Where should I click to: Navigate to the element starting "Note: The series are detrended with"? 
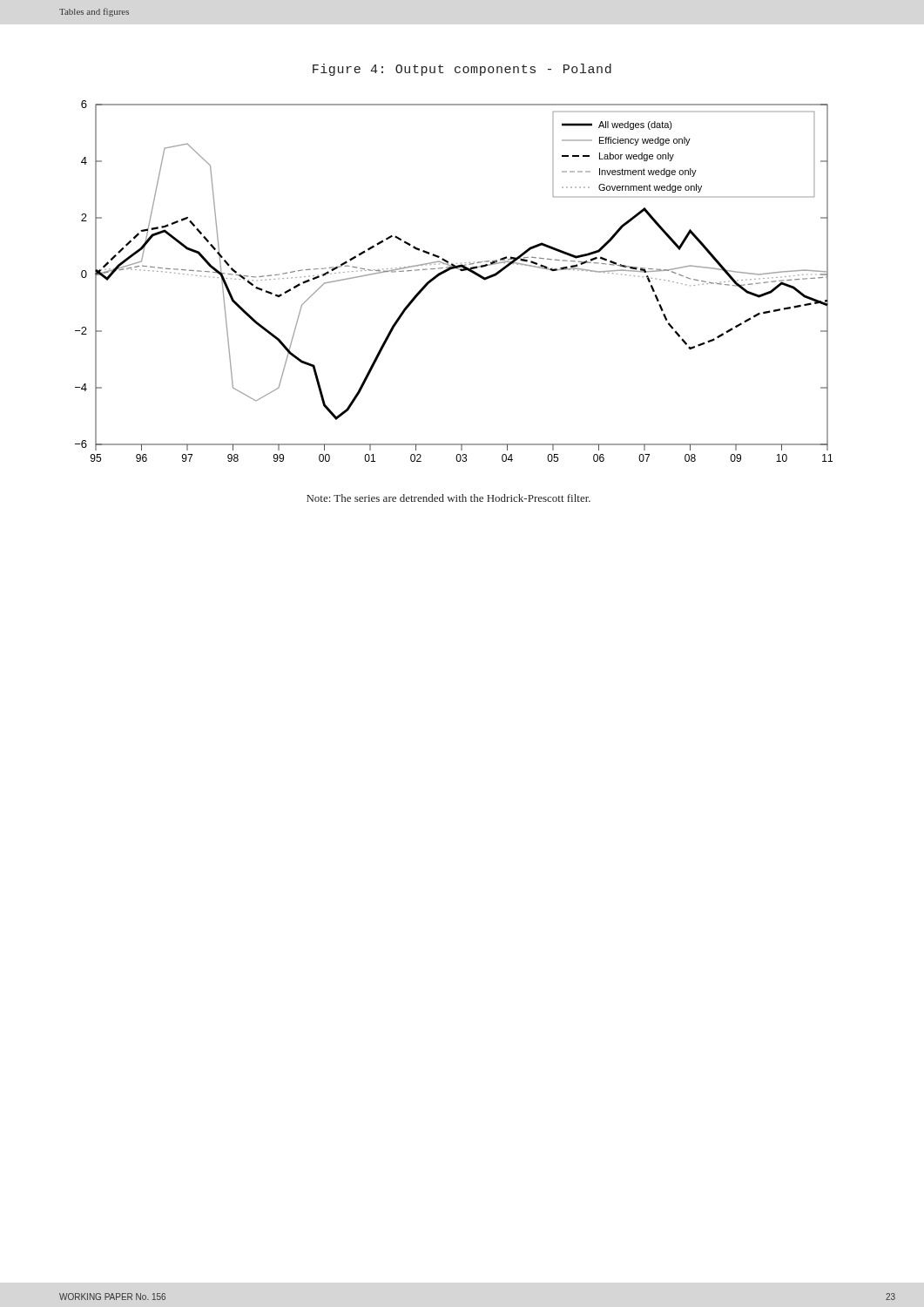[449, 498]
